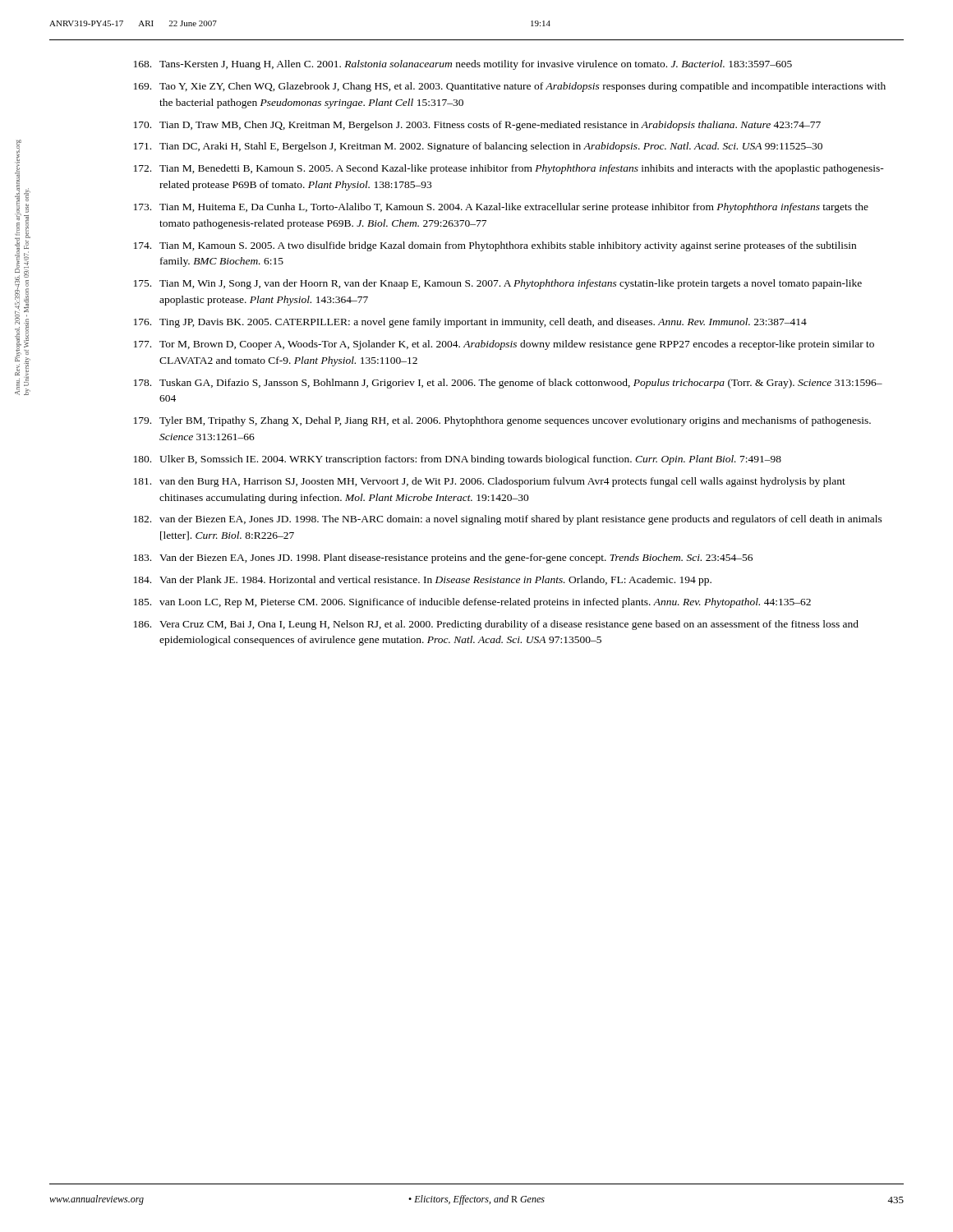Point to the block starting "177. Tor M, Brown"
Image resolution: width=953 pixels, height=1232 pixels.
pyautogui.click(x=504, y=352)
